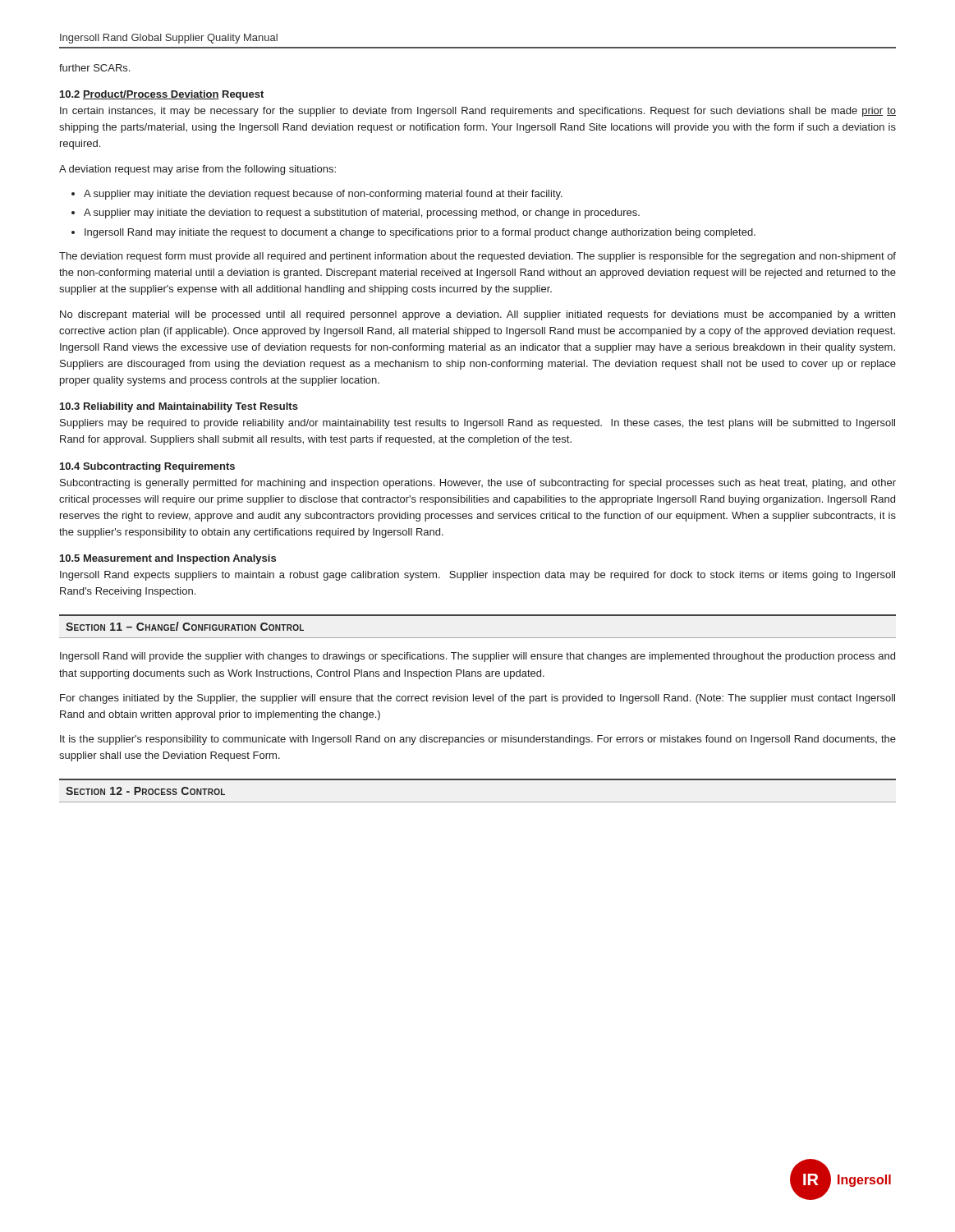The width and height of the screenshot is (955, 1232).
Task: Select the text block that says "In certain instances, it may be necessary"
Action: pos(478,127)
